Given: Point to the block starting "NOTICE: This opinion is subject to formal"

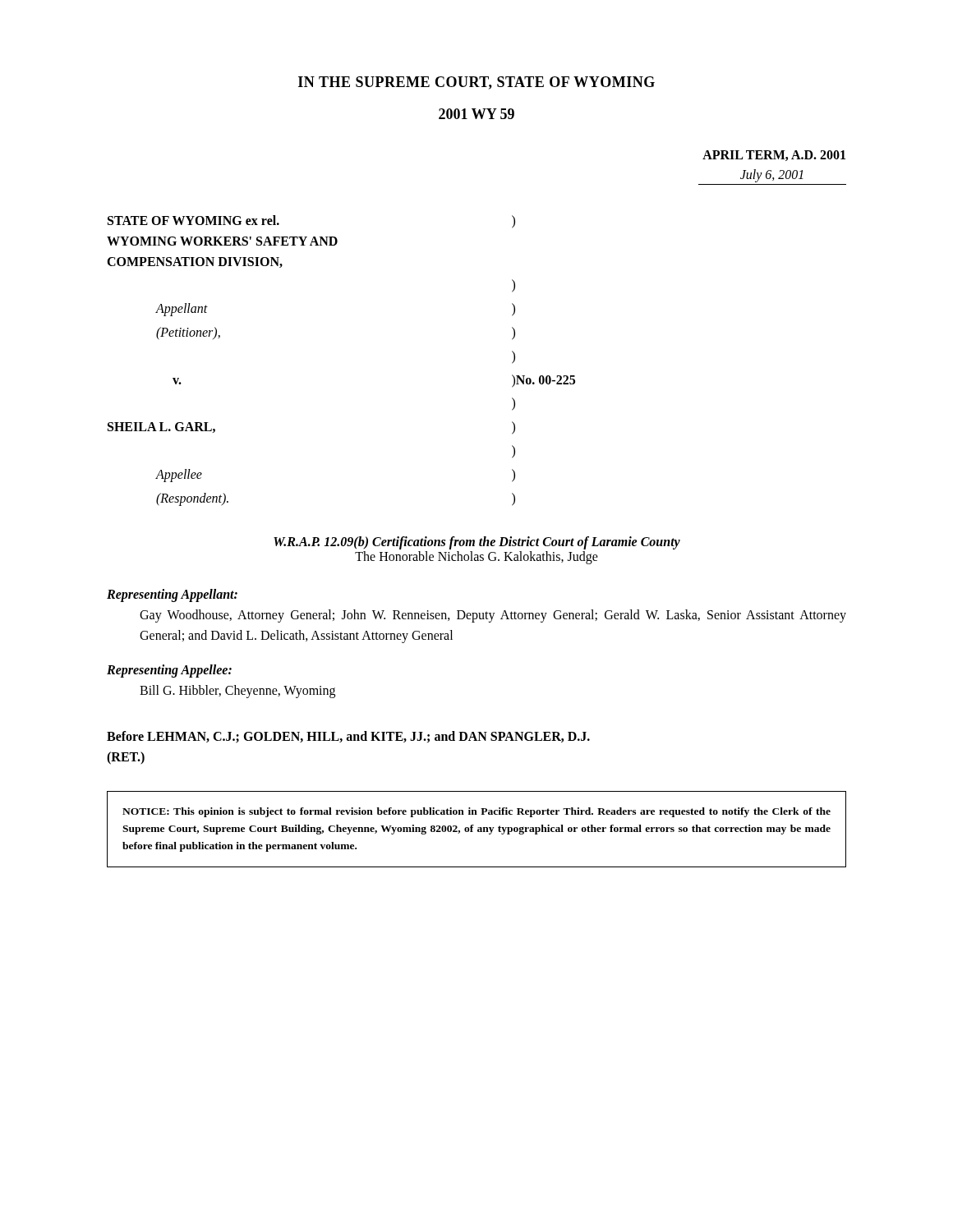Looking at the screenshot, I should (476, 828).
